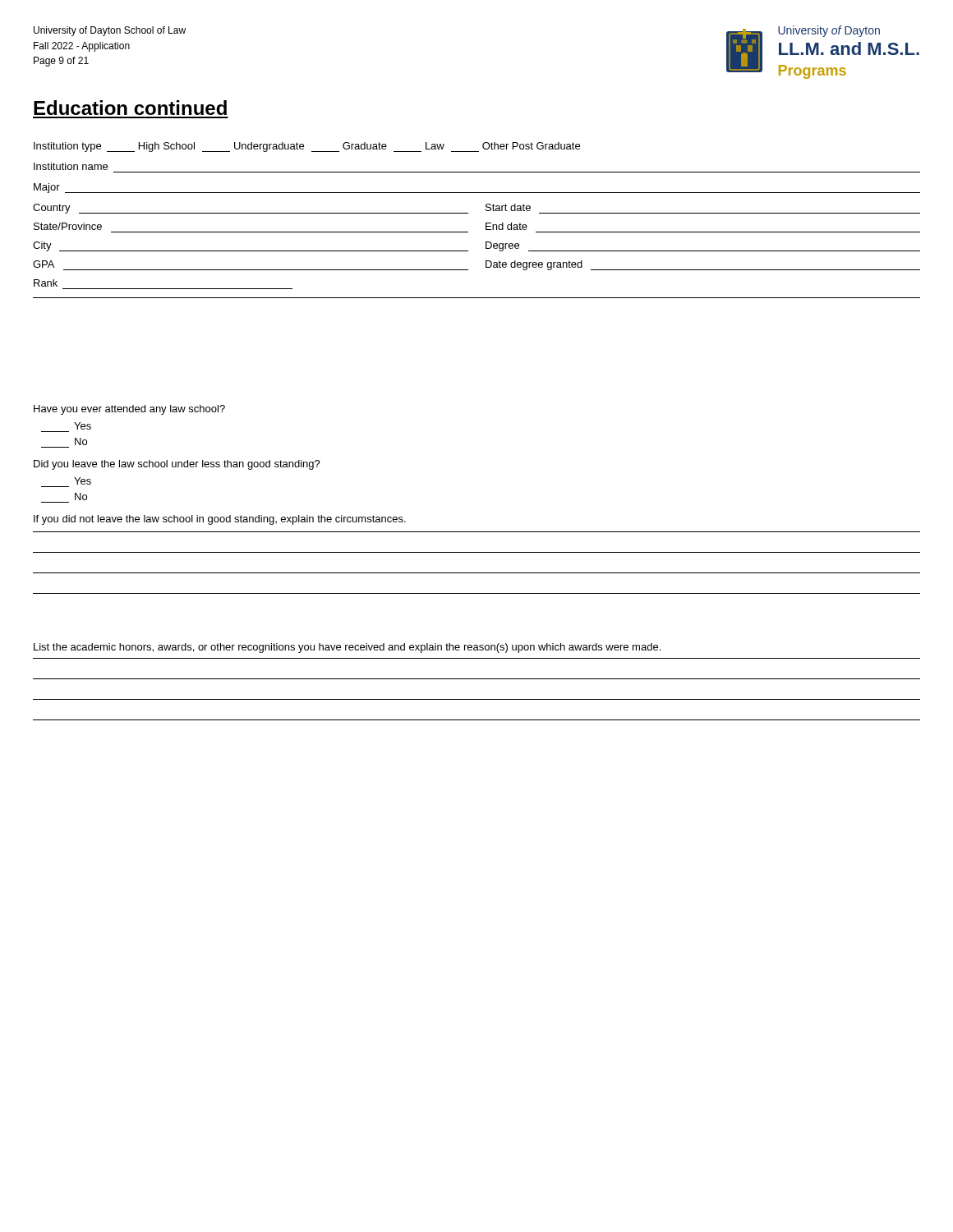This screenshot has width=953, height=1232.
Task: Click the passage that begins "Institution type High"
Action: 307,145
